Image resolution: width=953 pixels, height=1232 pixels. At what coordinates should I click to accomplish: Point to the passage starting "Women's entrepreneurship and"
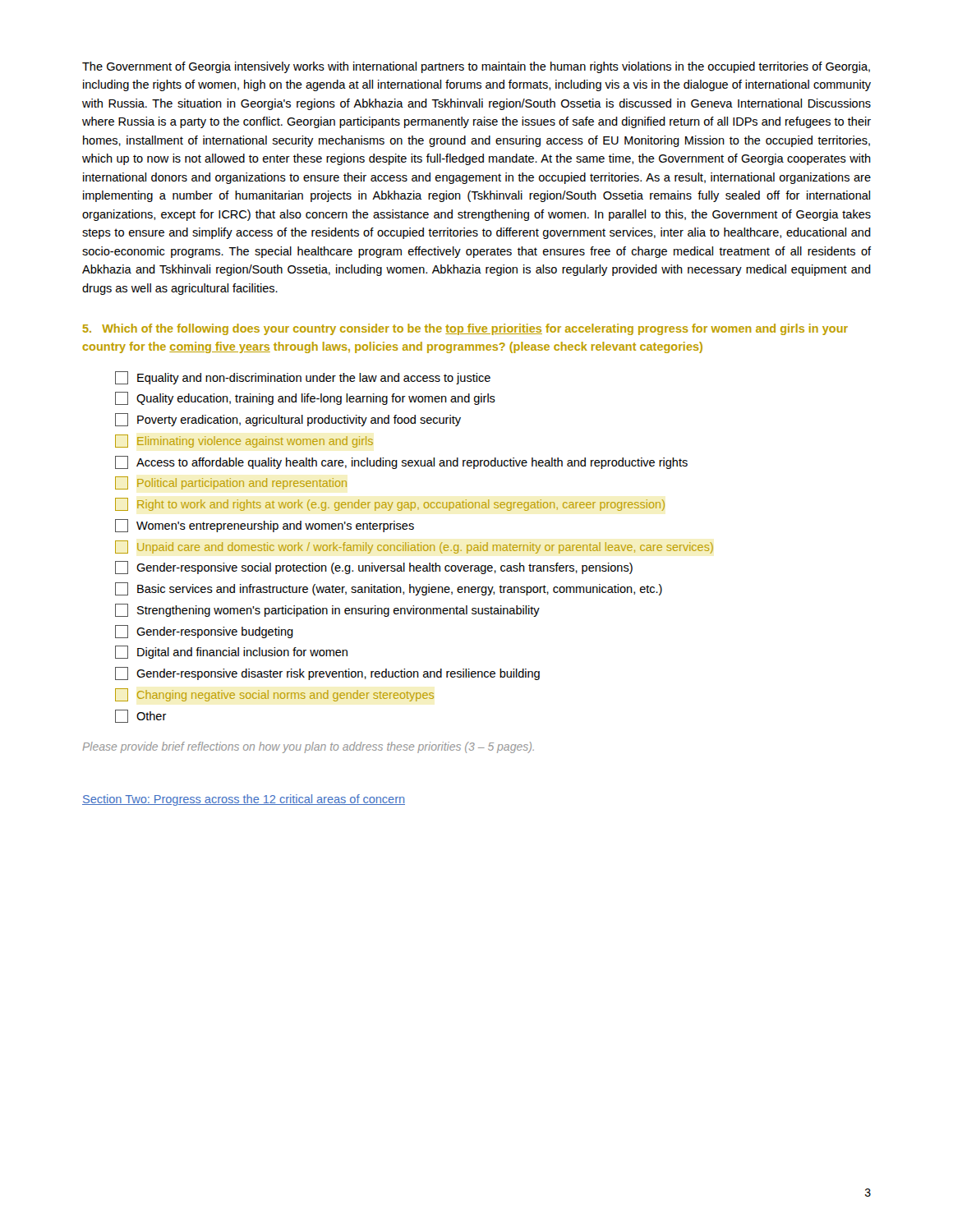[x=265, y=526]
